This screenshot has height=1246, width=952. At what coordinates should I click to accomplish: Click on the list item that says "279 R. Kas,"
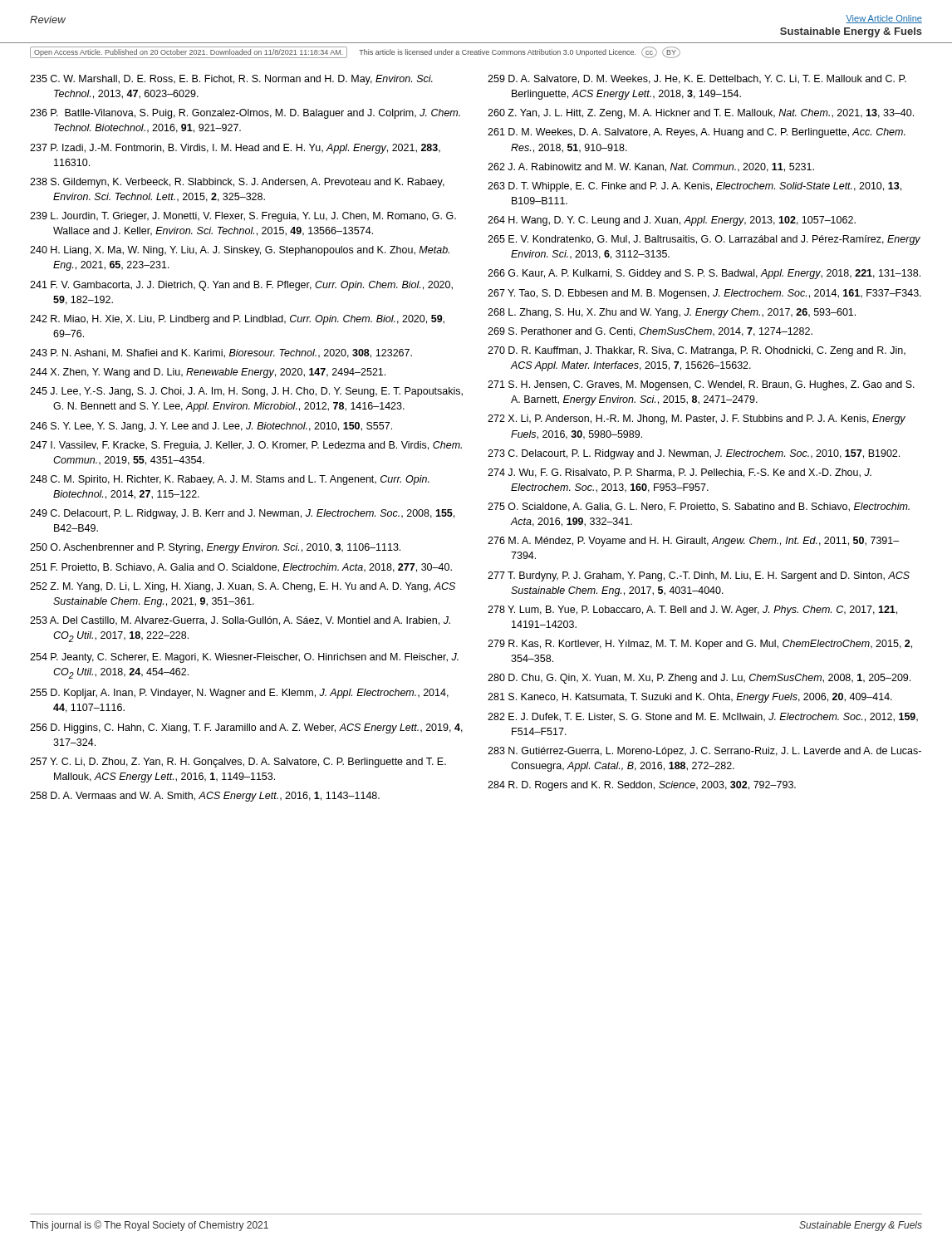pos(700,651)
